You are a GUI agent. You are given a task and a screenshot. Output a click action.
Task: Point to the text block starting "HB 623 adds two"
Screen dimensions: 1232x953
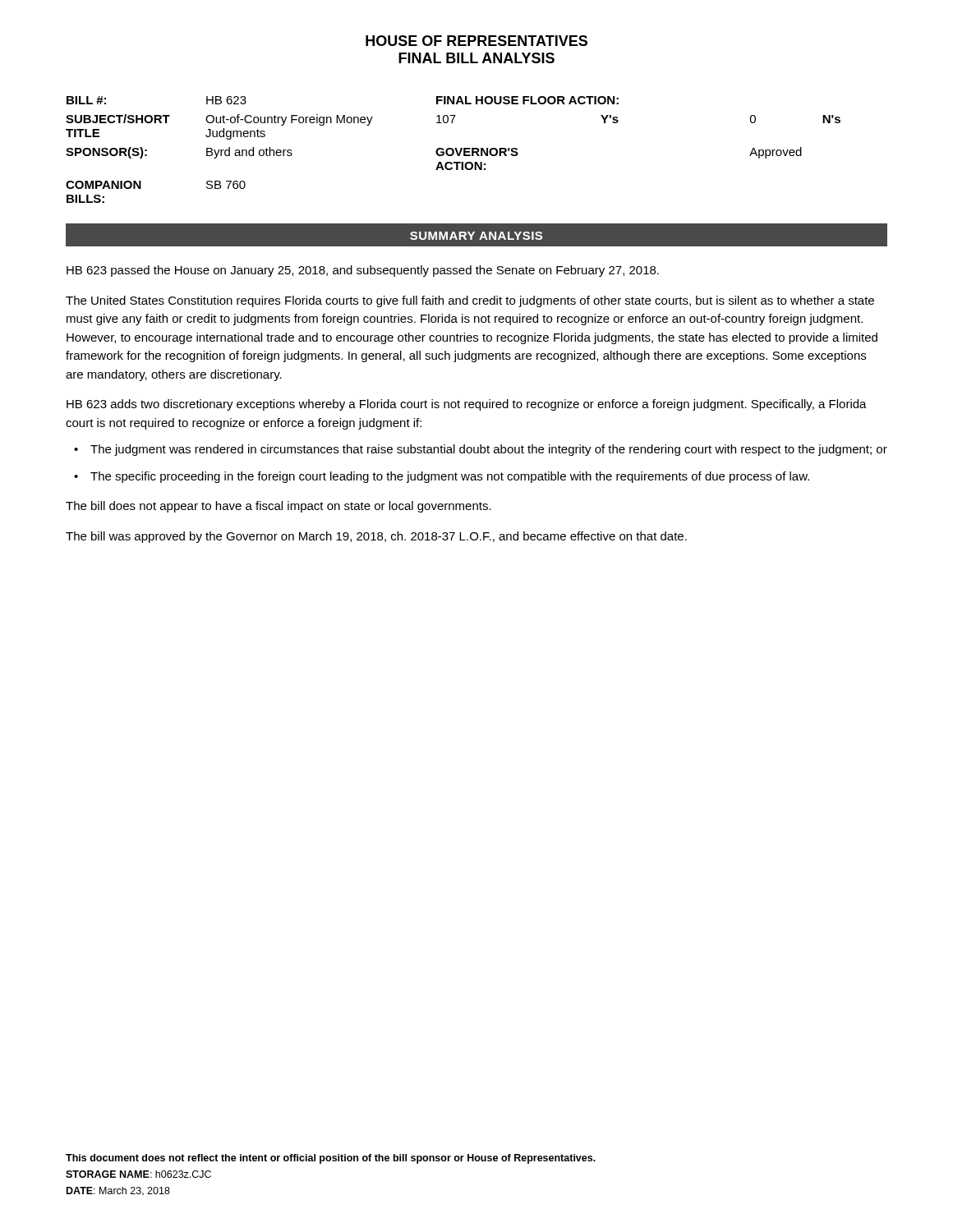coord(466,413)
